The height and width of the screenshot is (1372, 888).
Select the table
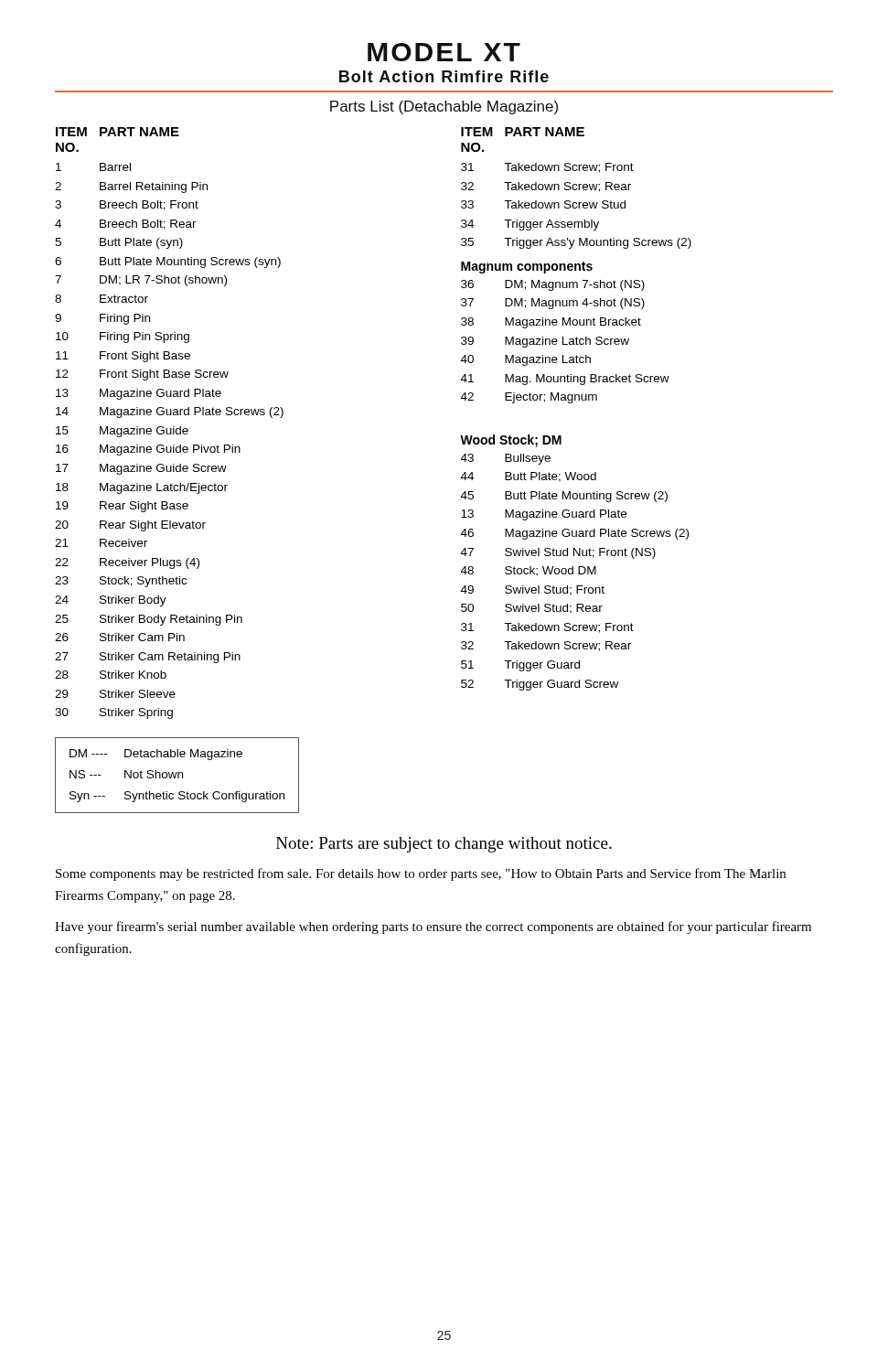(x=444, y=423)
